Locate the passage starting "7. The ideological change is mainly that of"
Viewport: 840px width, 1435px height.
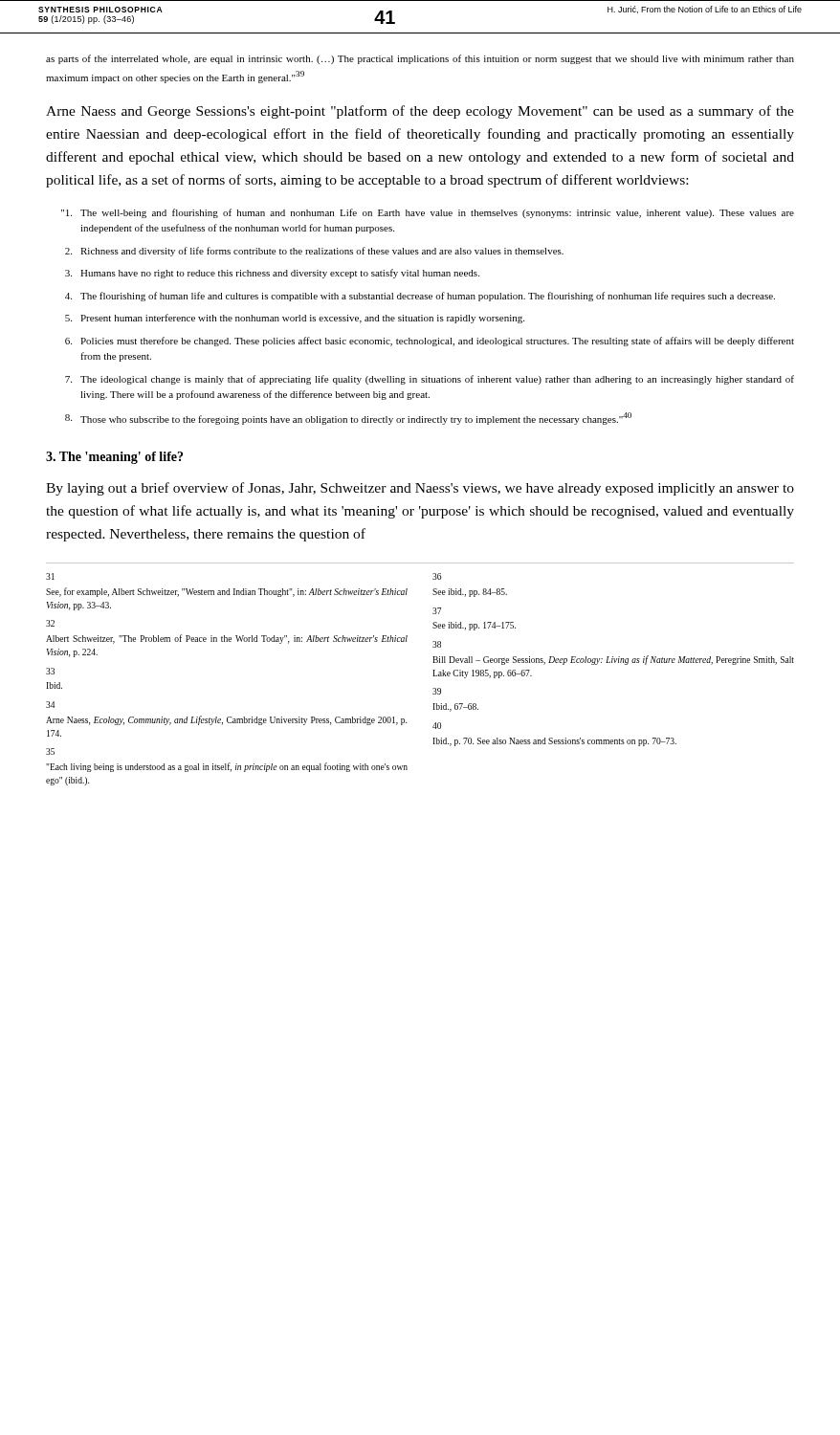coord(420,387)
